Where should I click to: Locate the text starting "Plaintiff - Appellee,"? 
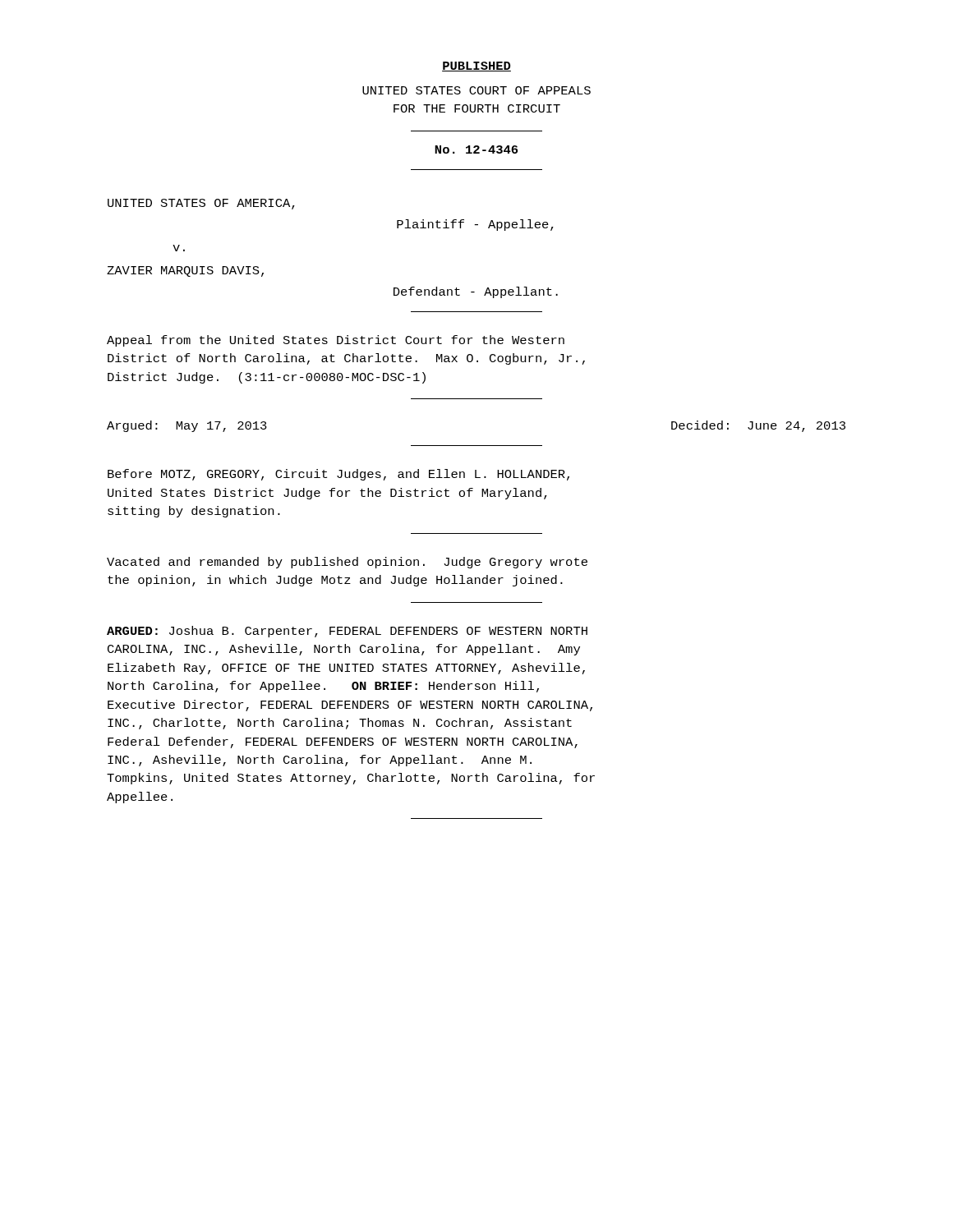click(x=476, y=225)
